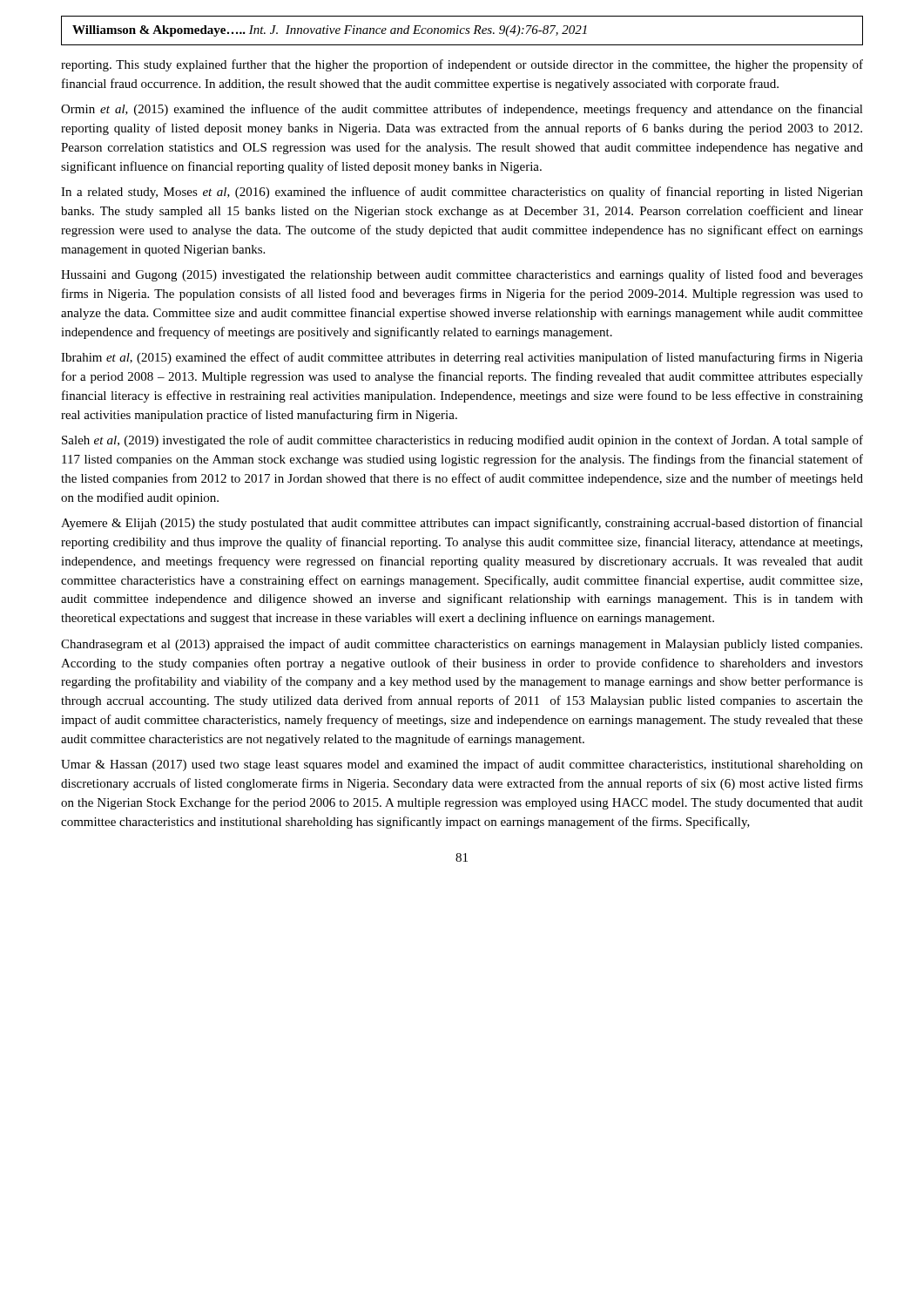This screenshot has height=1307, width=924.
Task: Click the passage that begins "Saleh et al,"
Action: coord(462,469)
